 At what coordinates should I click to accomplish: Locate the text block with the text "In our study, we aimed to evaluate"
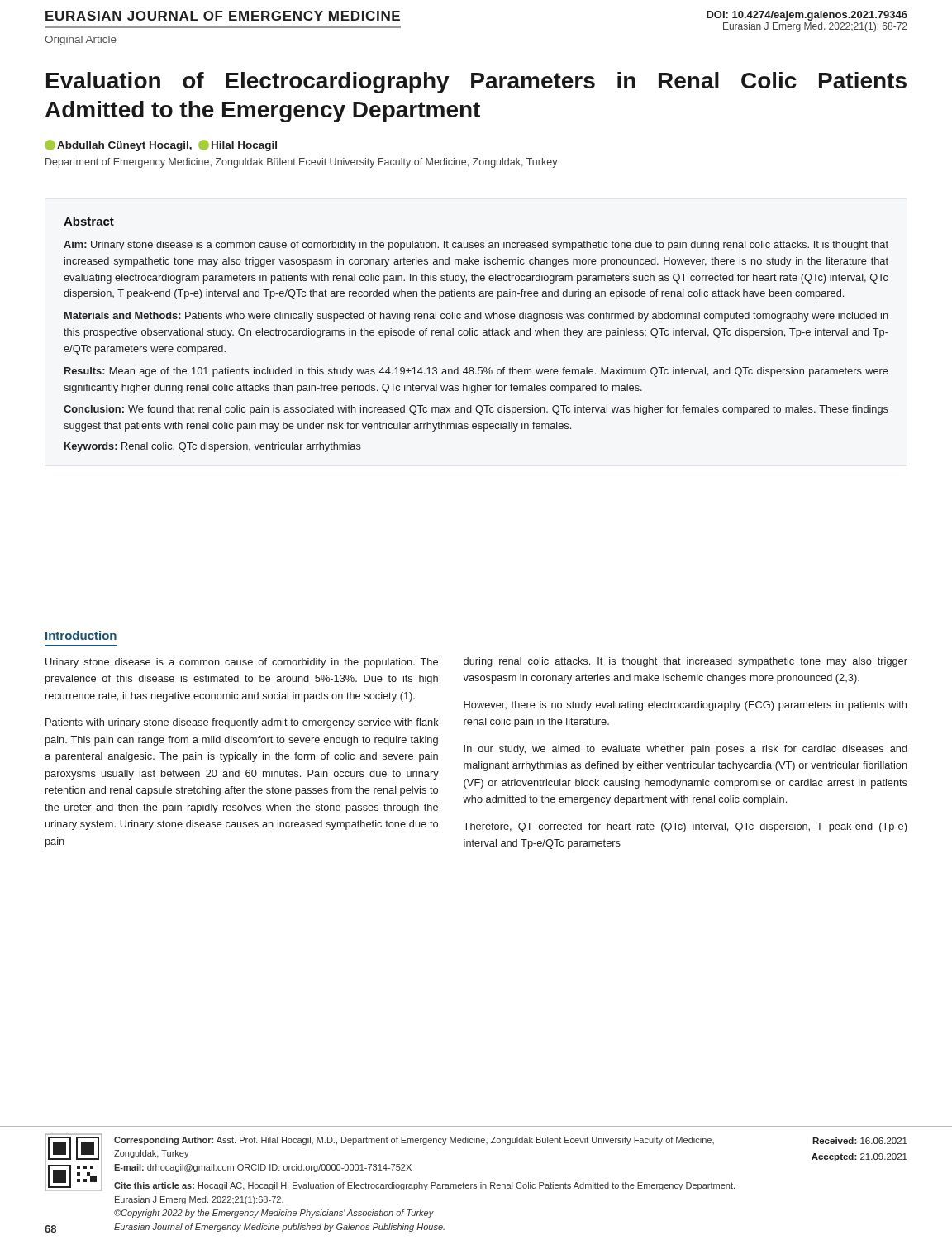coord(685,774)
